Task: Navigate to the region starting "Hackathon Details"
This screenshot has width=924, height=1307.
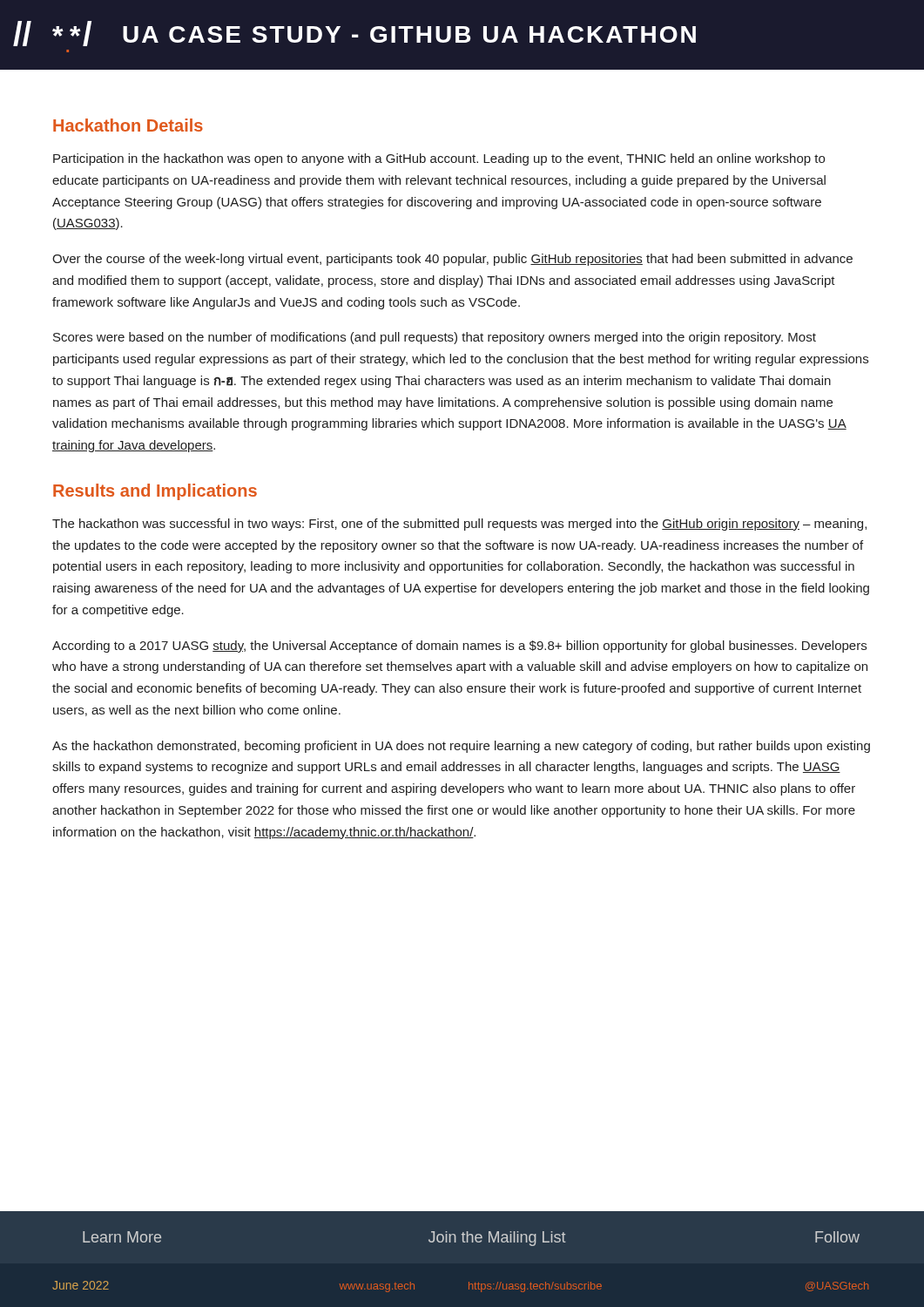Action: point(128,125)
